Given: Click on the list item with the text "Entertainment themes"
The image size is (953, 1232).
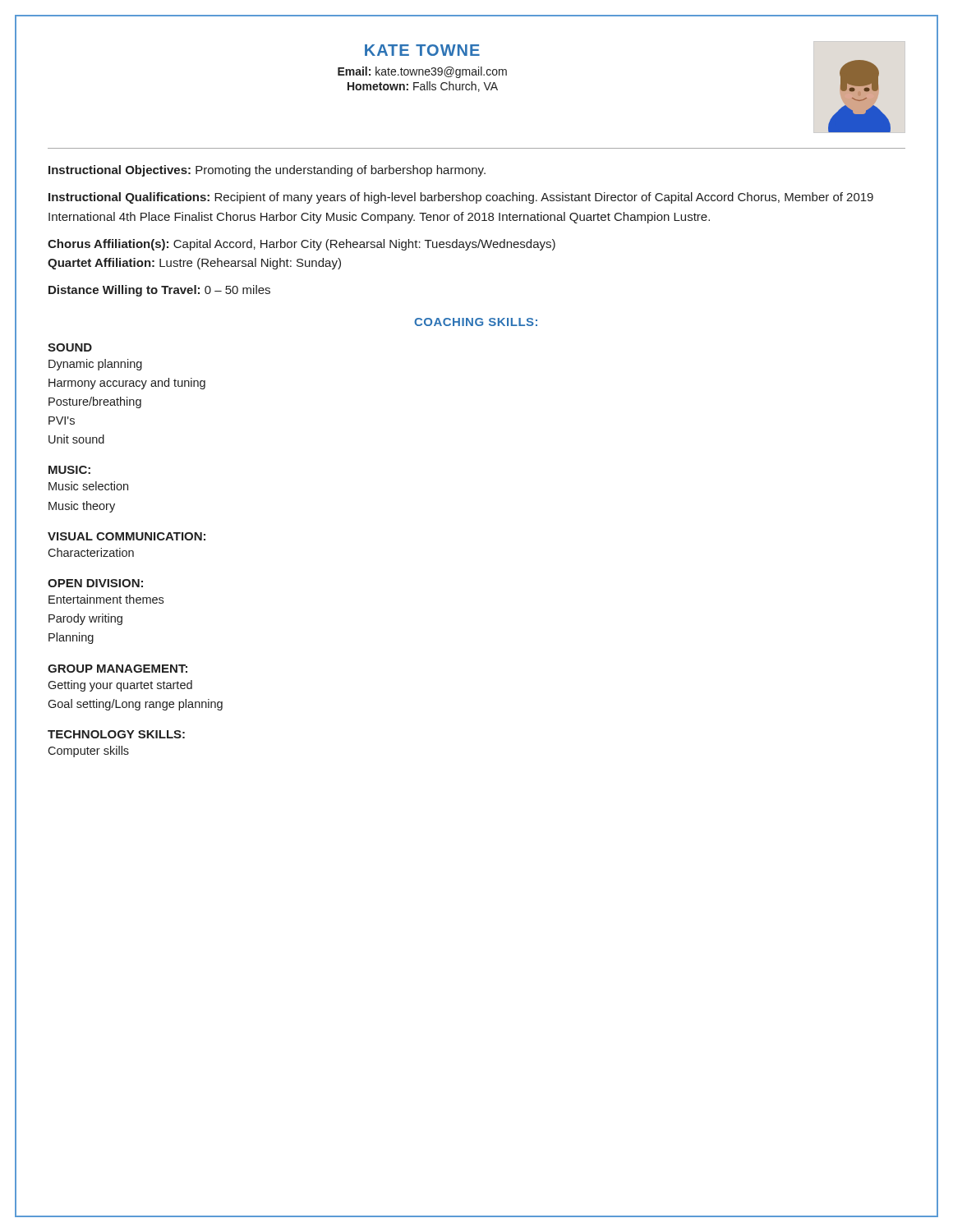Looking at the screenshot, I should click(106, 600).
